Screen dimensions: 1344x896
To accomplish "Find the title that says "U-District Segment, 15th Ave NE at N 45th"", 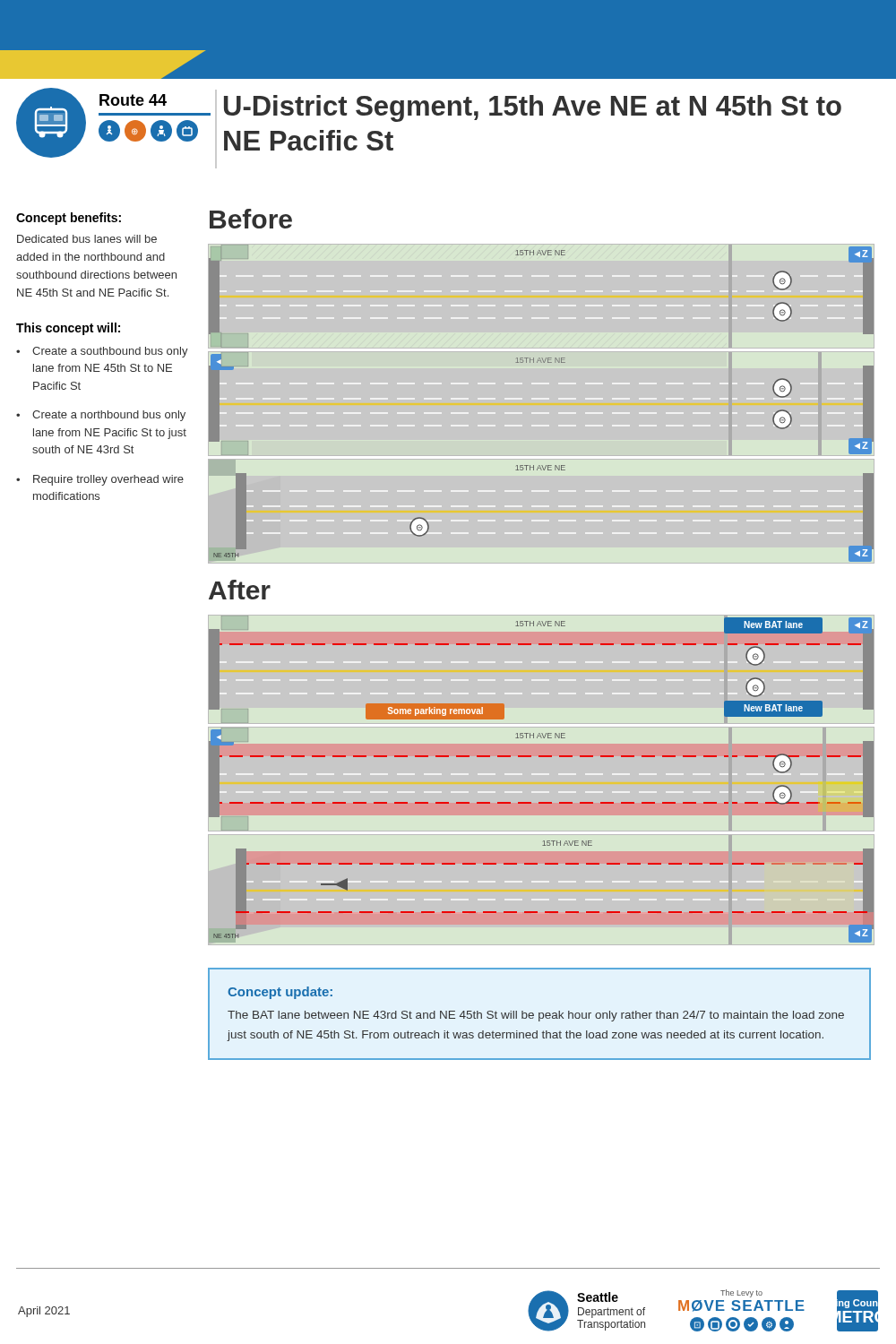I will [x=549, y=124].
